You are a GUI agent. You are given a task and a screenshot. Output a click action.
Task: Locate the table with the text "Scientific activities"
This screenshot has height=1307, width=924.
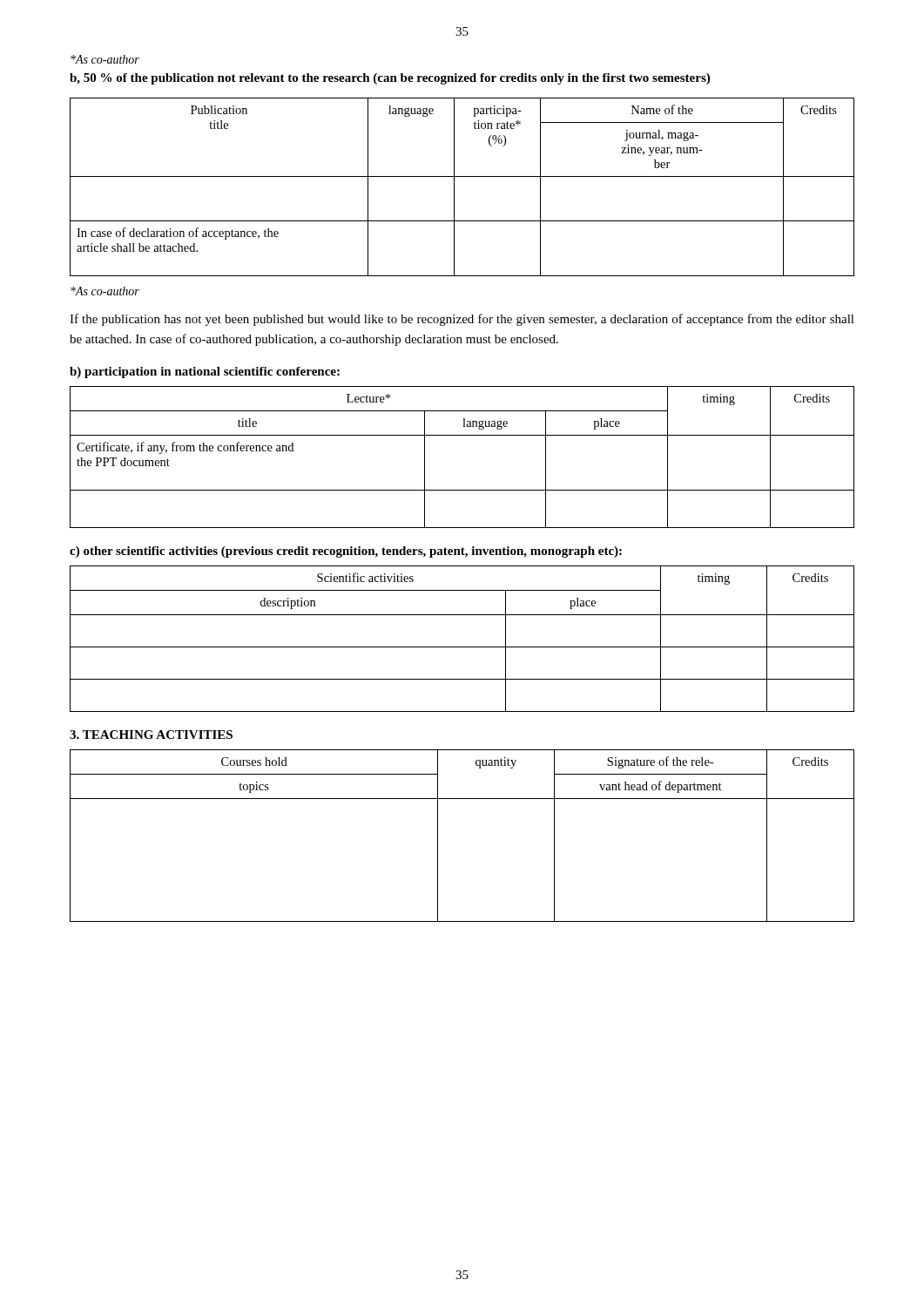pos(462,639)
